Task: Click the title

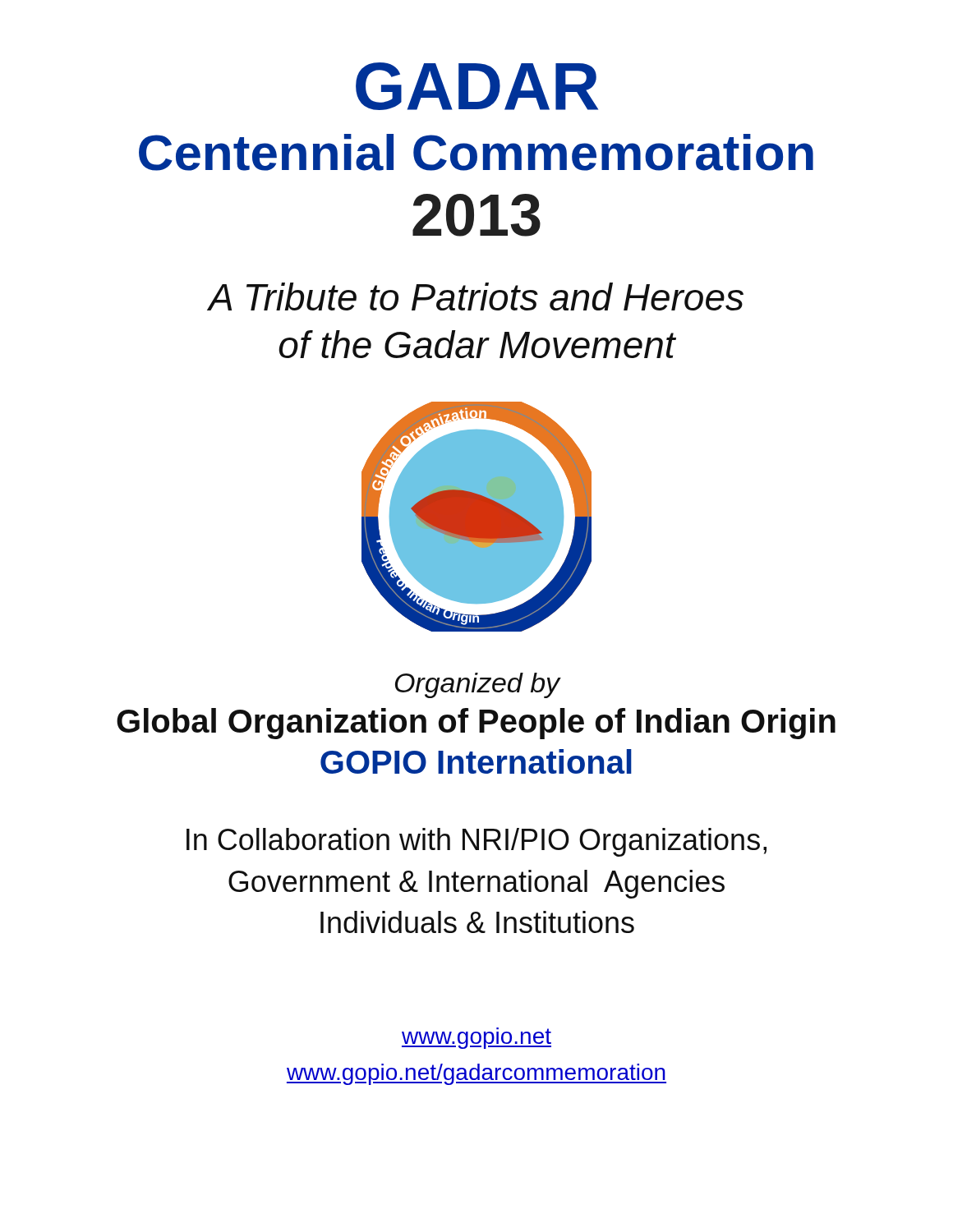Action: coord(476,150)
